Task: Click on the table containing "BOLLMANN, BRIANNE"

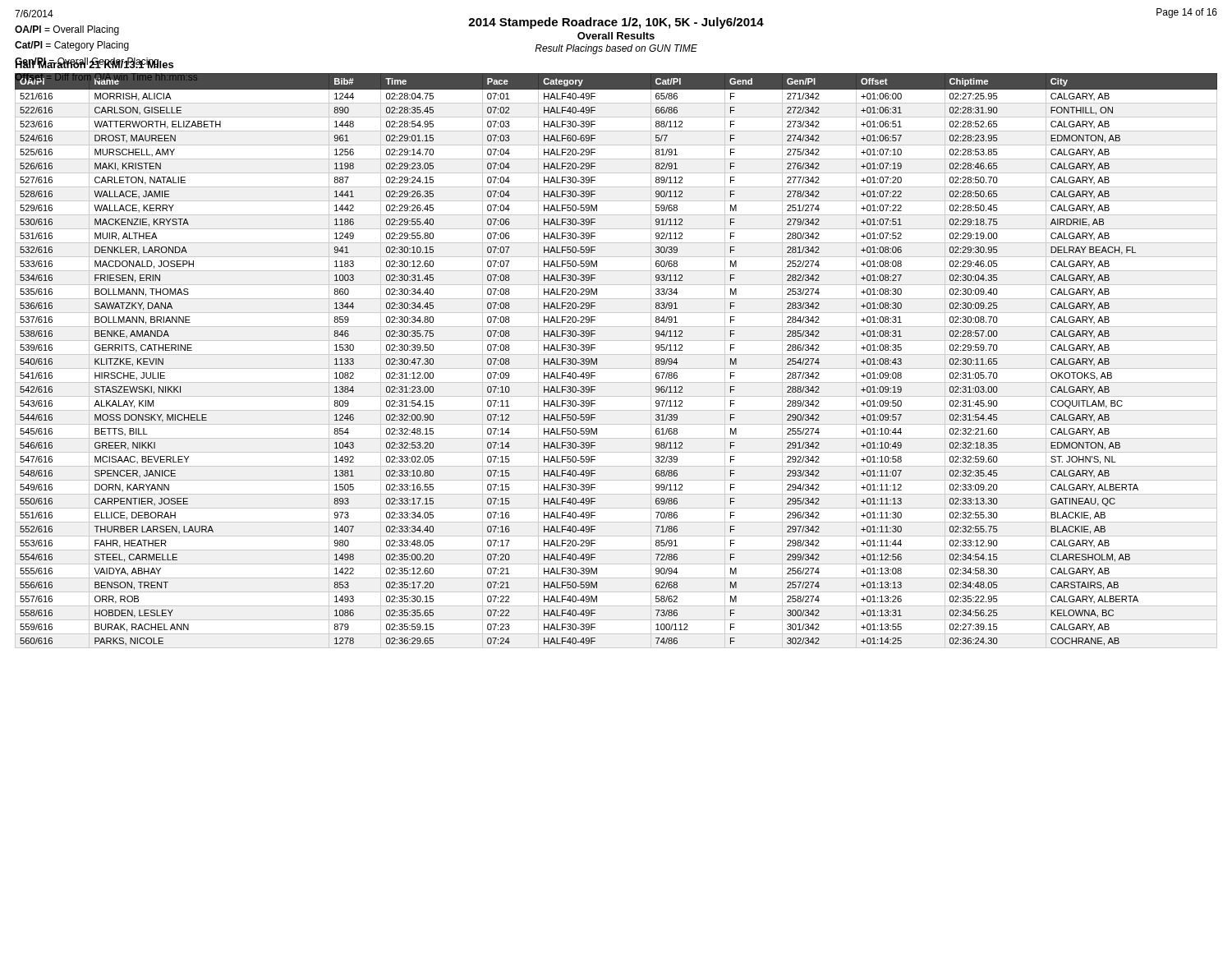Action: [x=616, y=361]
